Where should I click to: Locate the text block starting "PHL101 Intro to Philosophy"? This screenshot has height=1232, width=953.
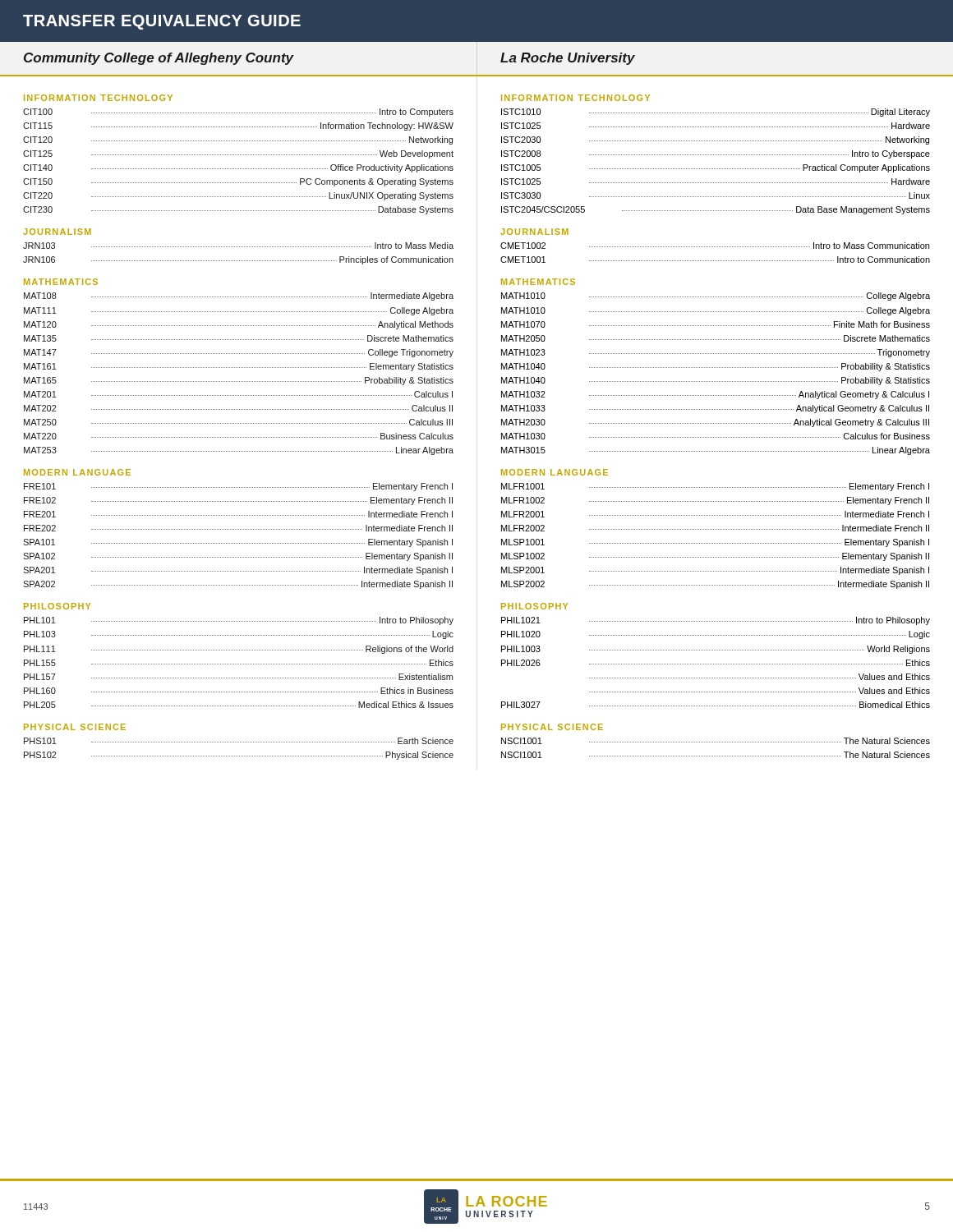(238, 621)
